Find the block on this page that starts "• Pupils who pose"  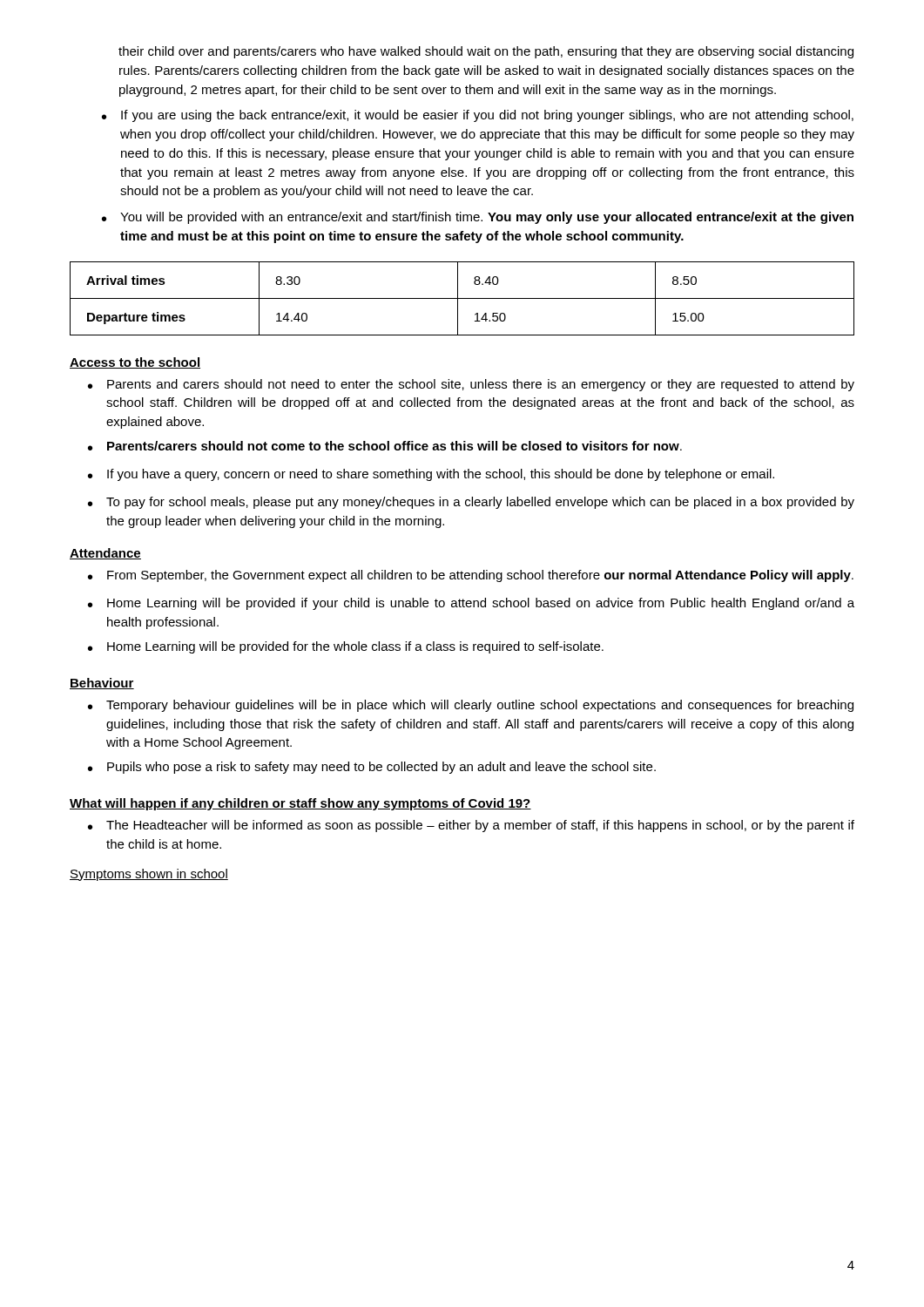(x=471, y=769)
